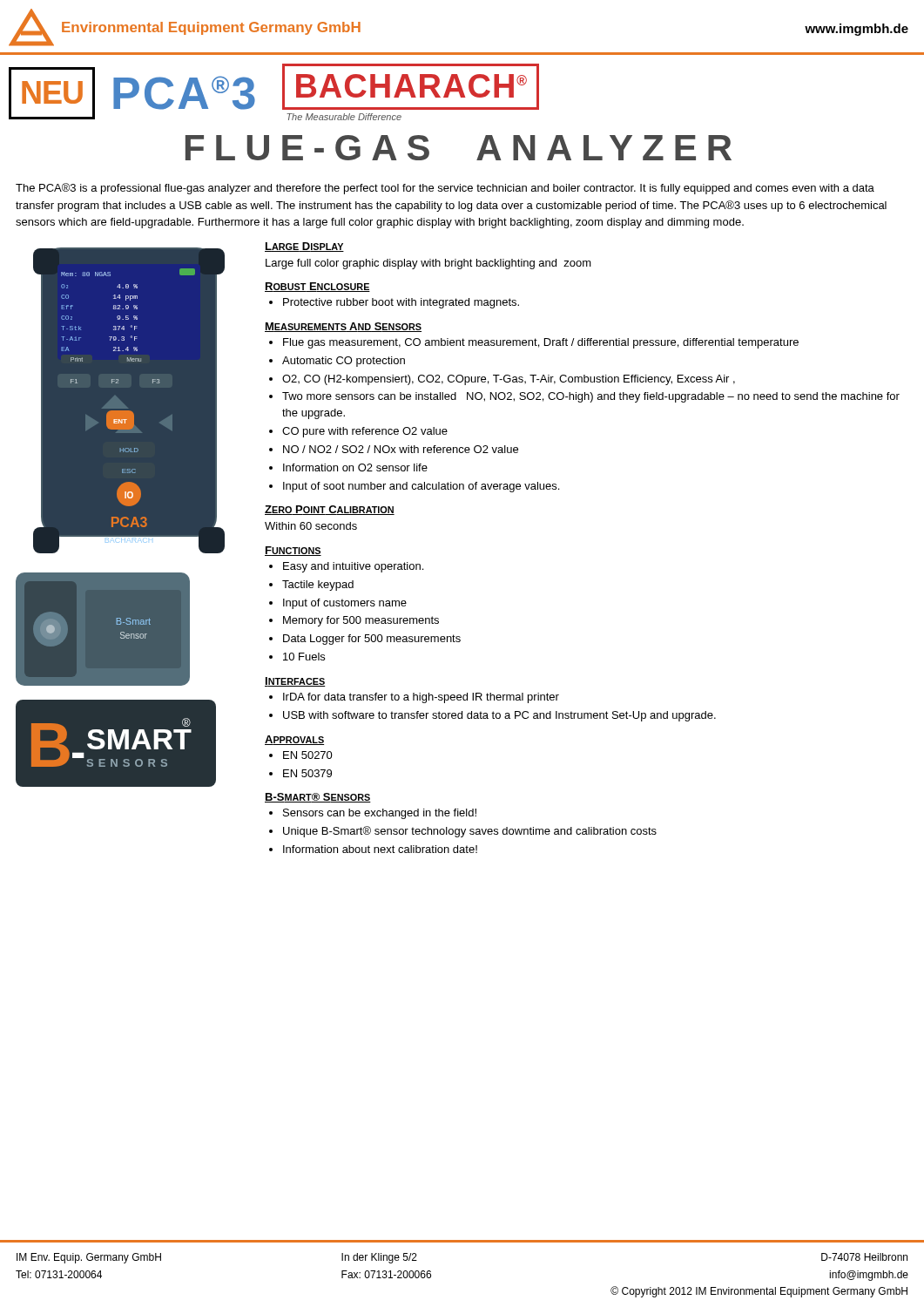Navigate to the region starting "Large full color graphic display with bright"

(x=428, y=262)
